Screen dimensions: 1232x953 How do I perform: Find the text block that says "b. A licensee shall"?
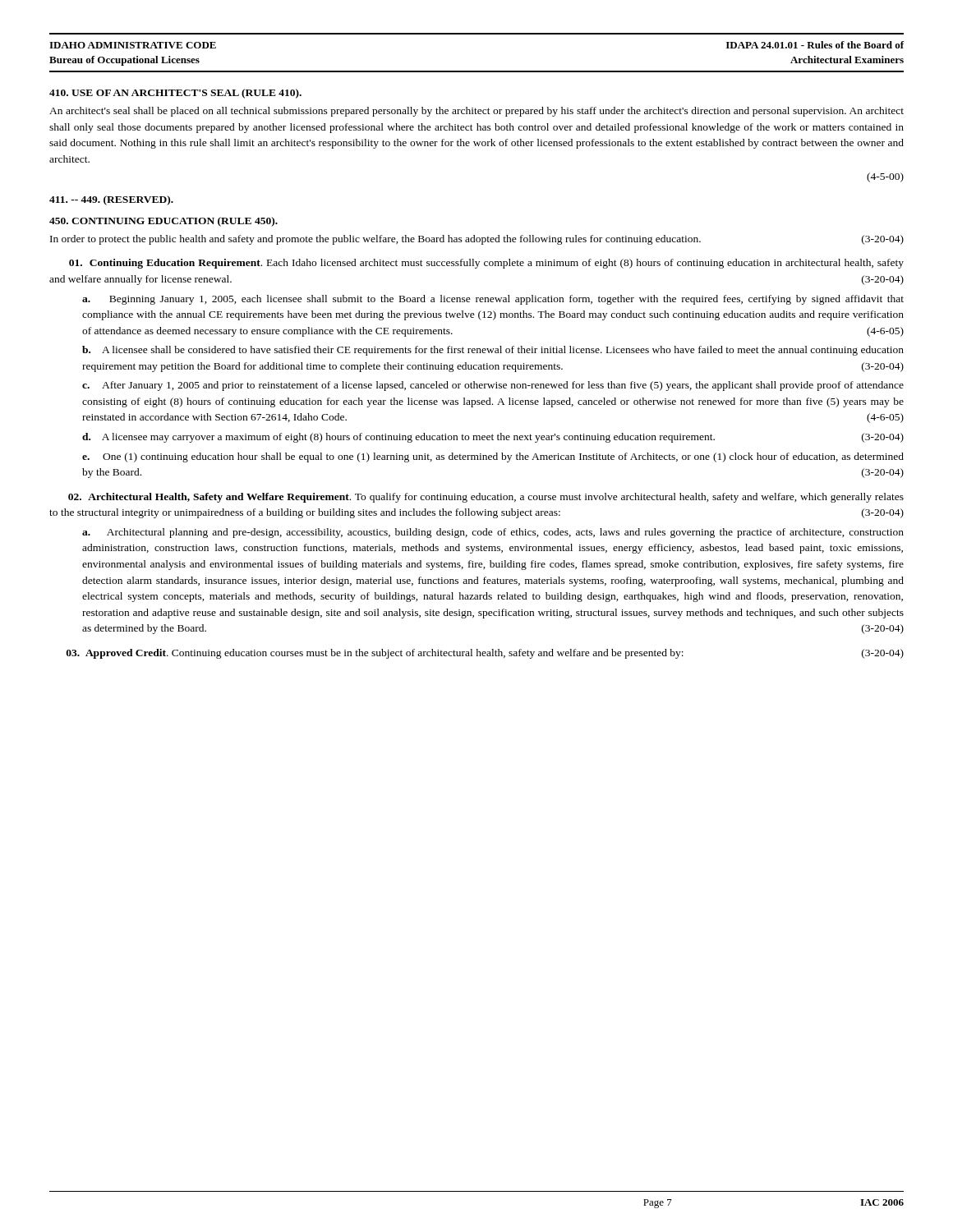(493, 359)
